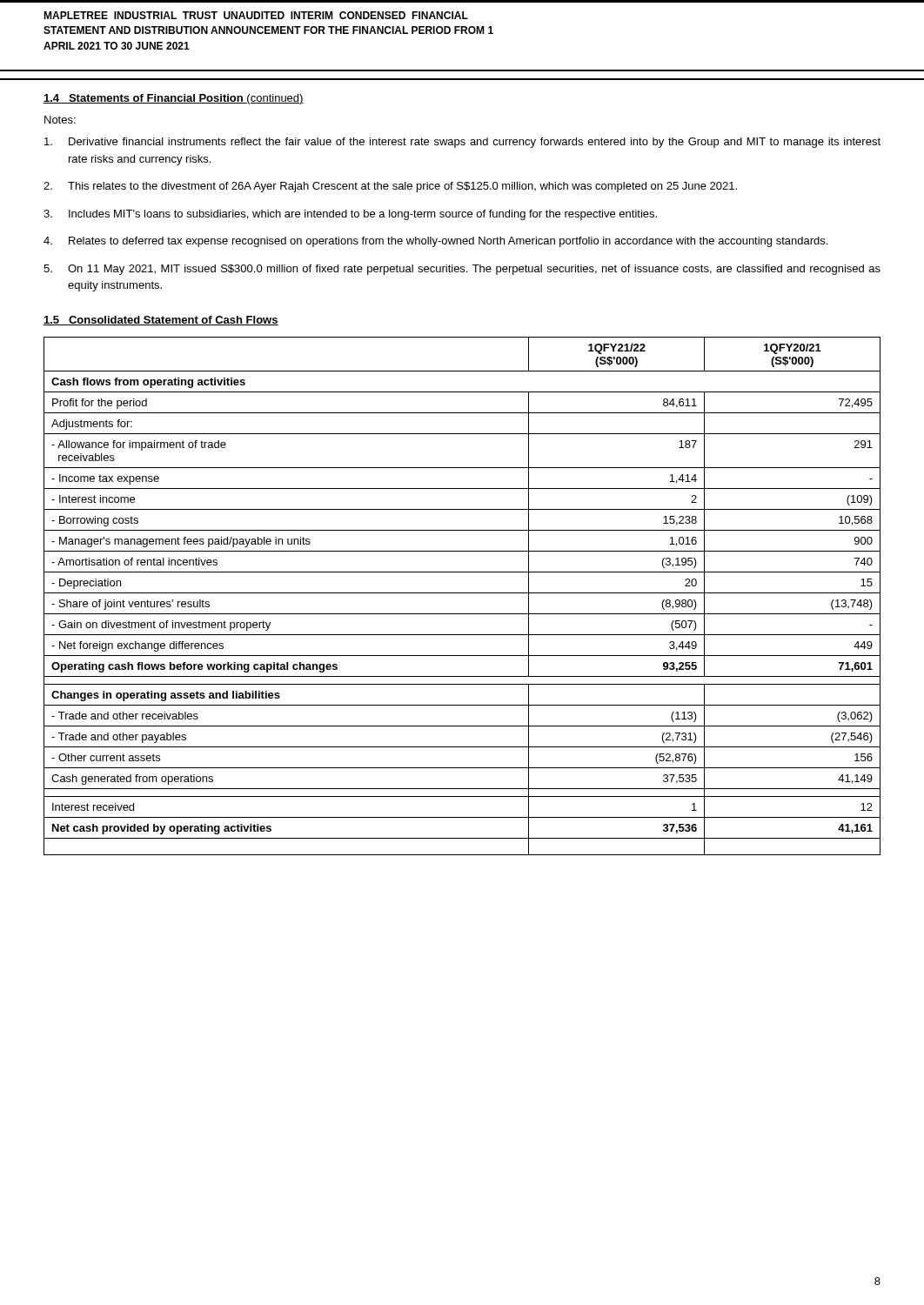
Task: Navigate to the block starting "5. On 11 May 2021, MIT issued"
Action: [x=462, y=277]
